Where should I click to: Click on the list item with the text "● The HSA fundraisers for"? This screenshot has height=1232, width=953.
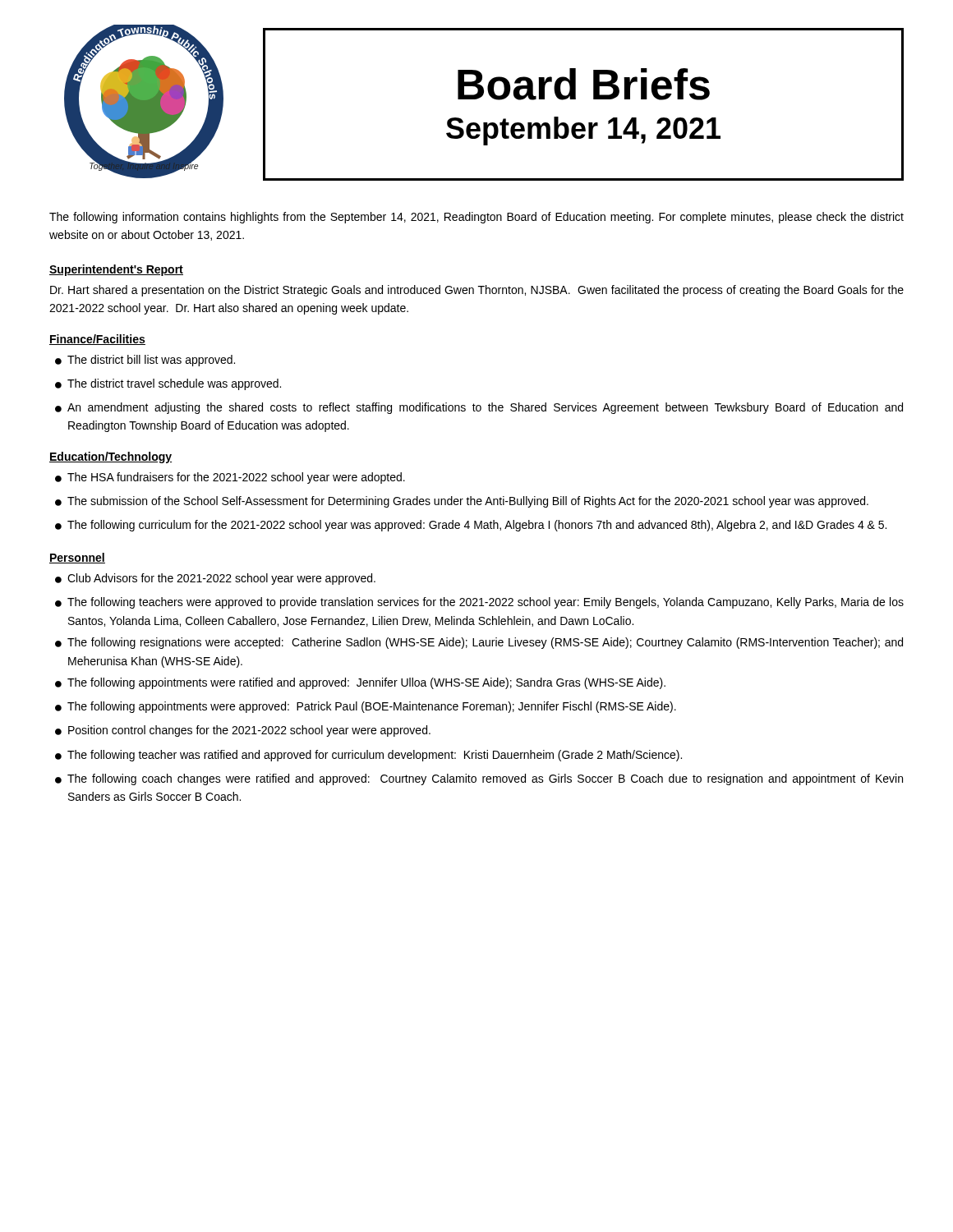pos(230,478)
